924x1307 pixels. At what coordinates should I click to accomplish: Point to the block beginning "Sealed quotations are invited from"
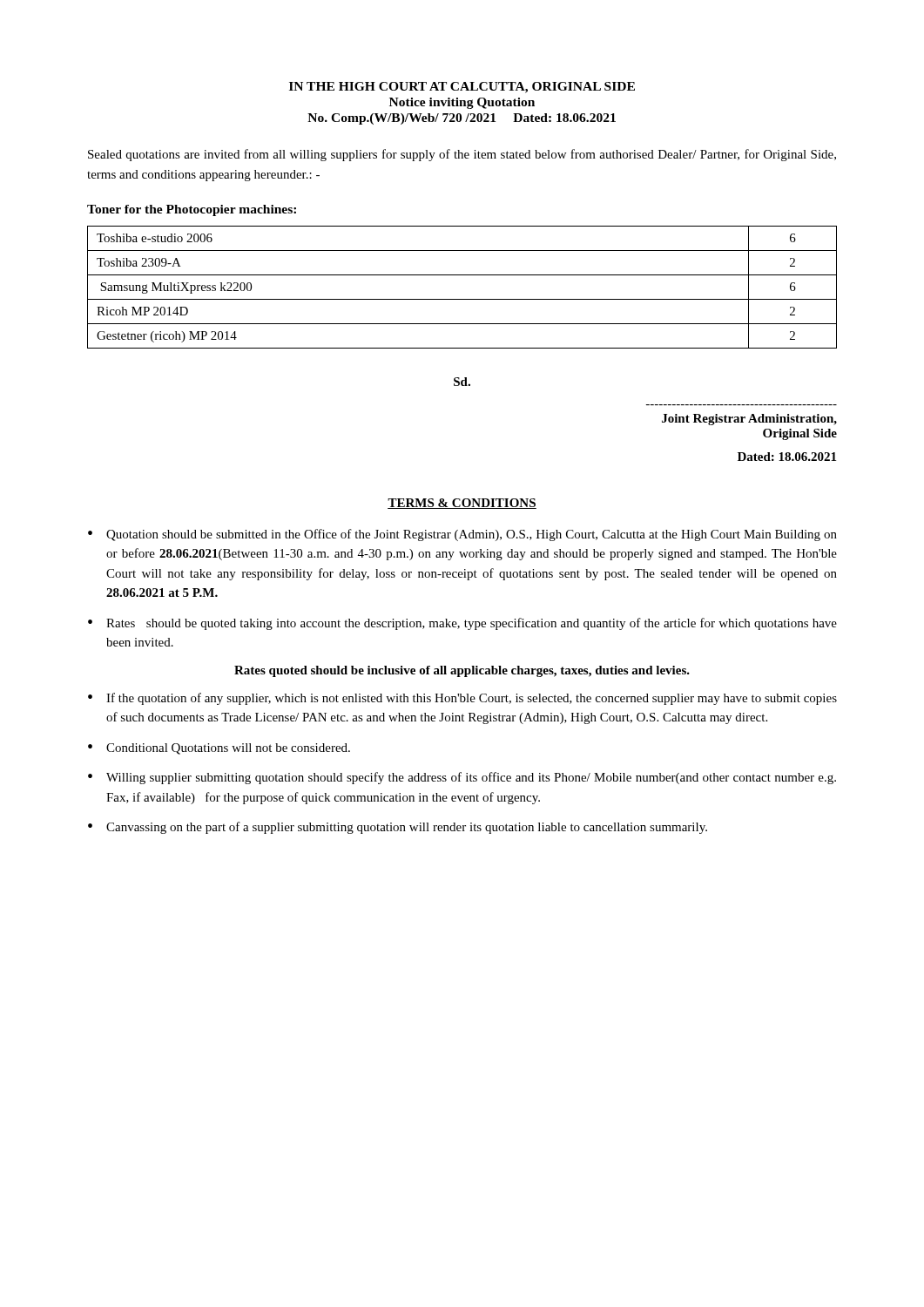[x=462, y=164]
